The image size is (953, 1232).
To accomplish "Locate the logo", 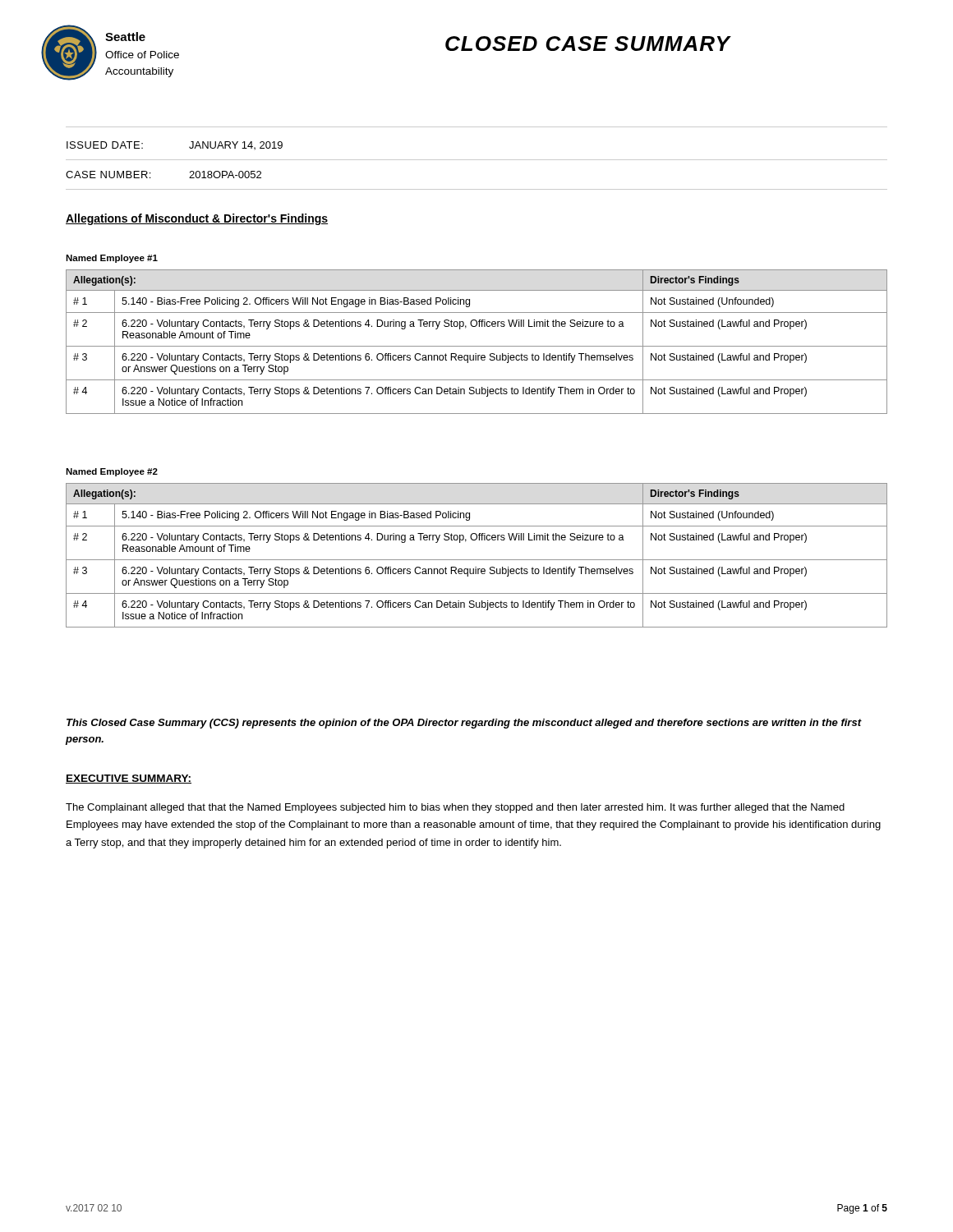I will (69, 53).
